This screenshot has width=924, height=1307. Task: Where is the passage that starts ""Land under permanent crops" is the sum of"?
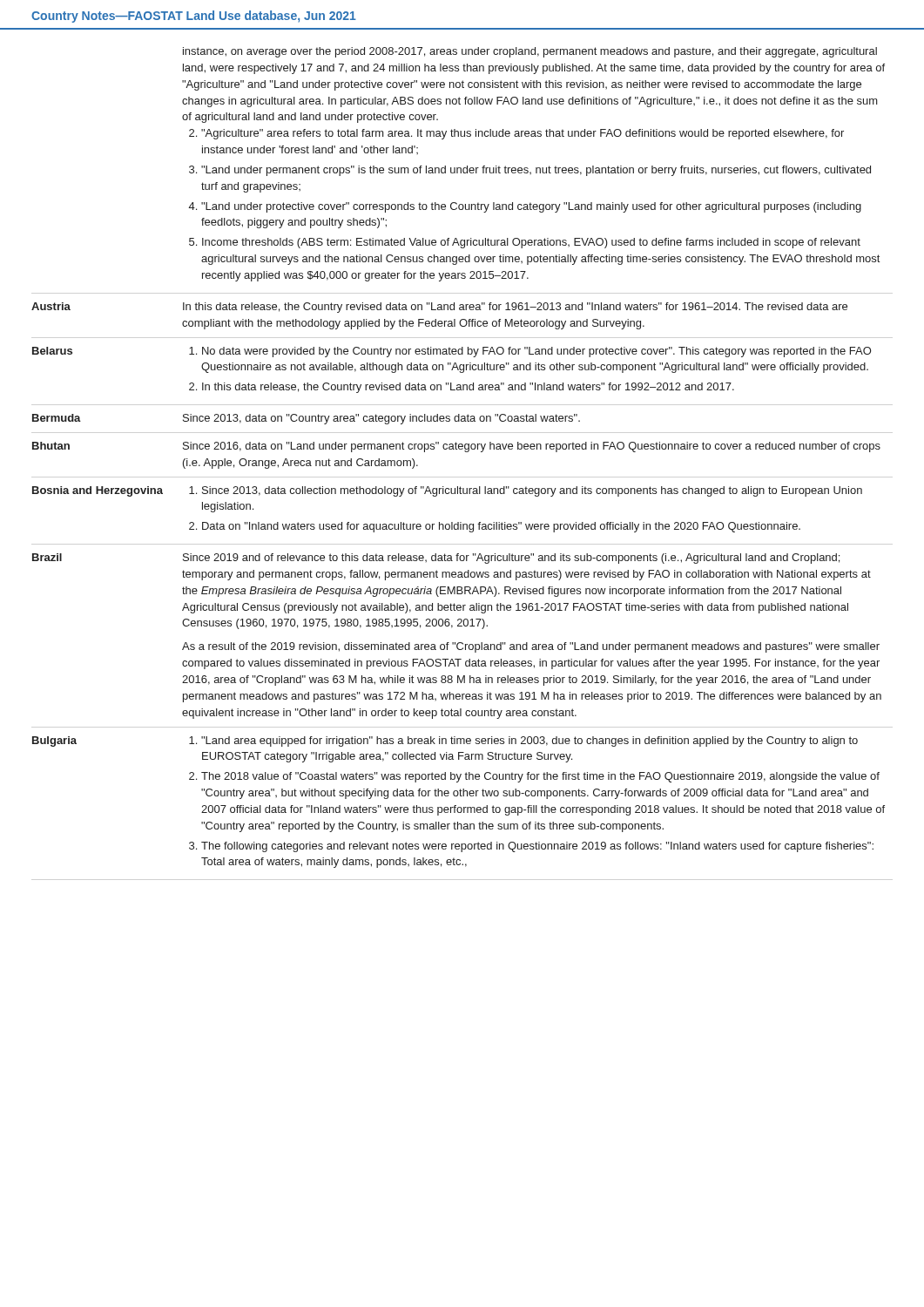(537, 178)
